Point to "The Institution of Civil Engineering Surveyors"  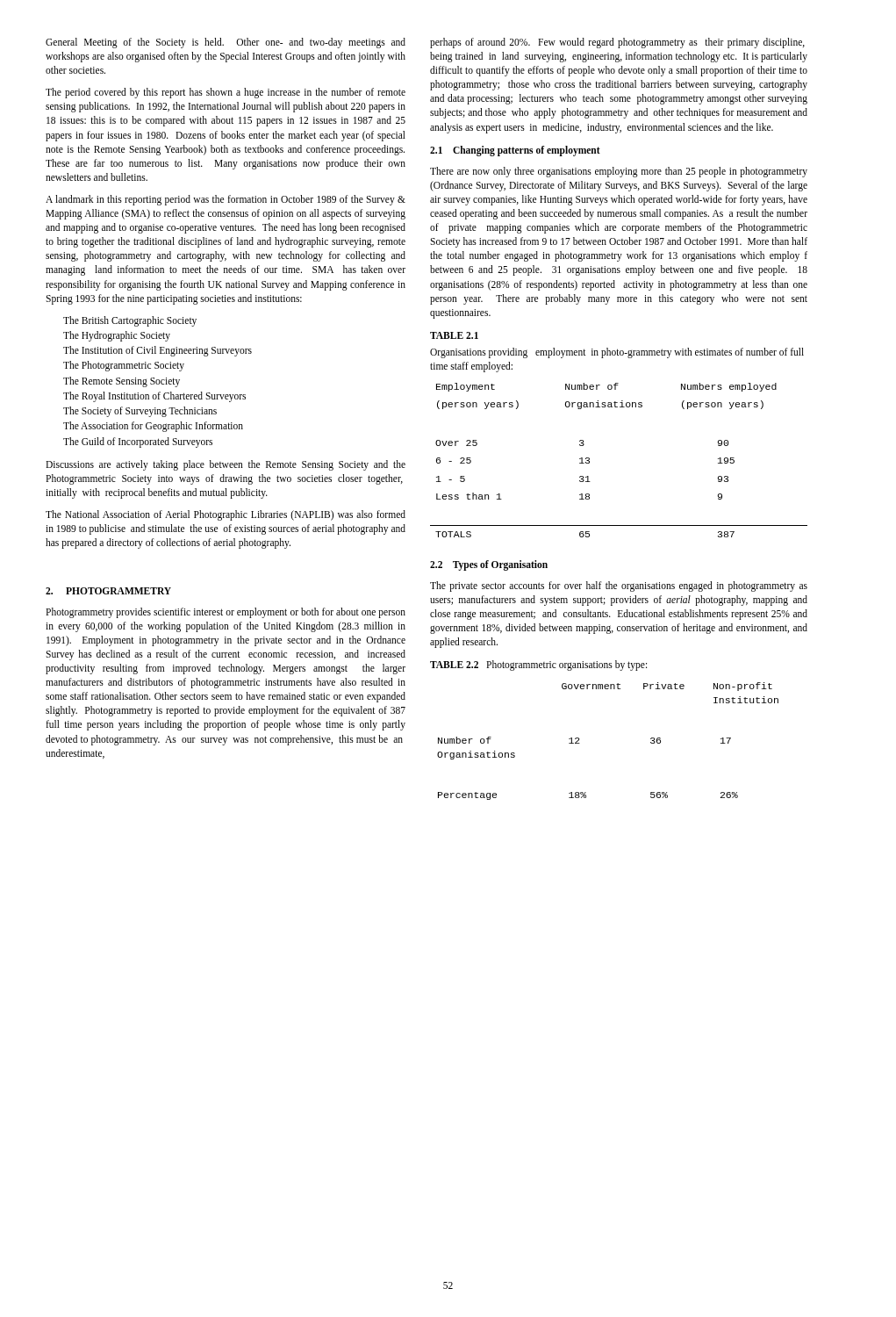[158, 350]
